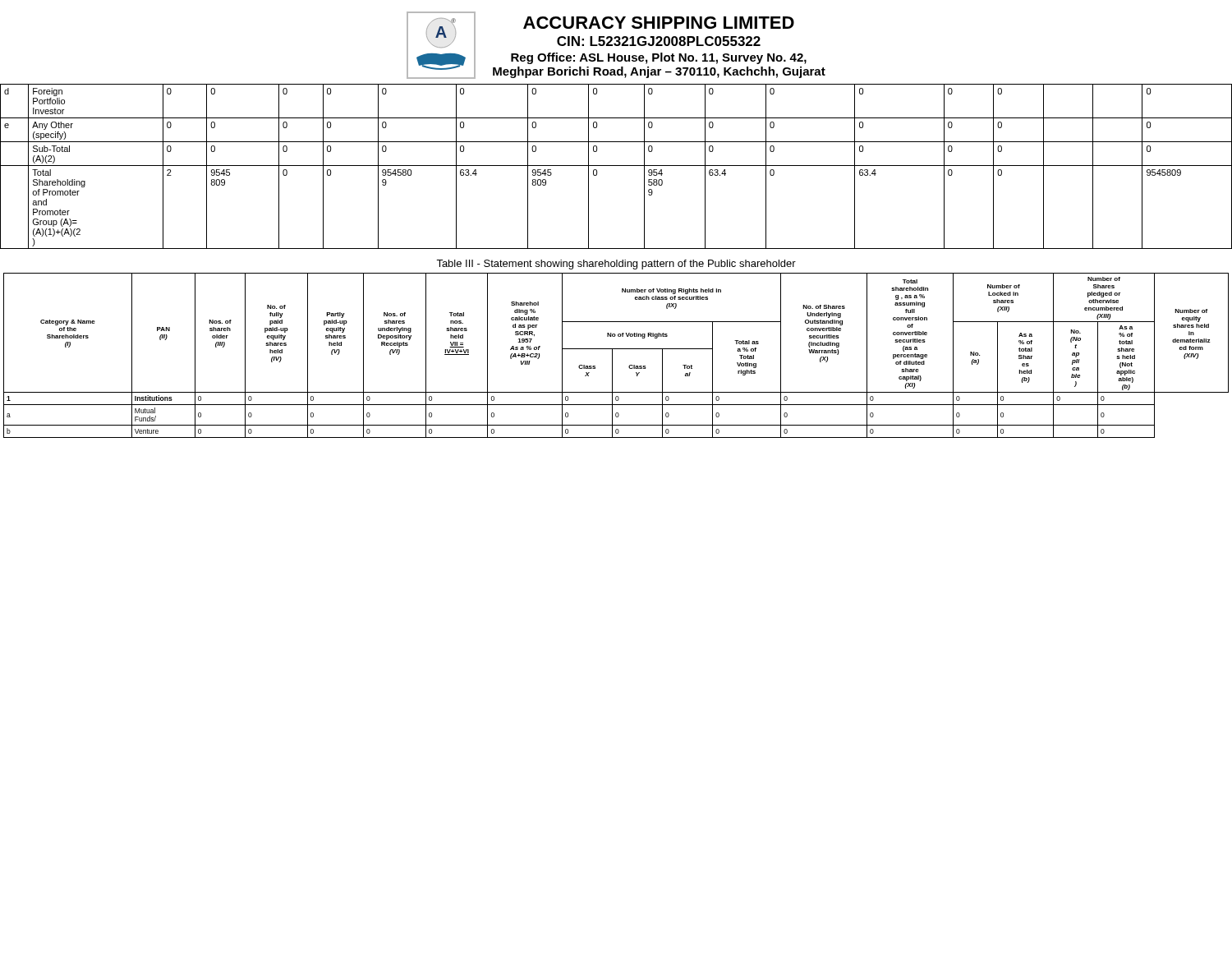Select the table that reads "Total shareholdin g , as"
This screenshot has width=1232, height=953.
click(x=616, y=355)
